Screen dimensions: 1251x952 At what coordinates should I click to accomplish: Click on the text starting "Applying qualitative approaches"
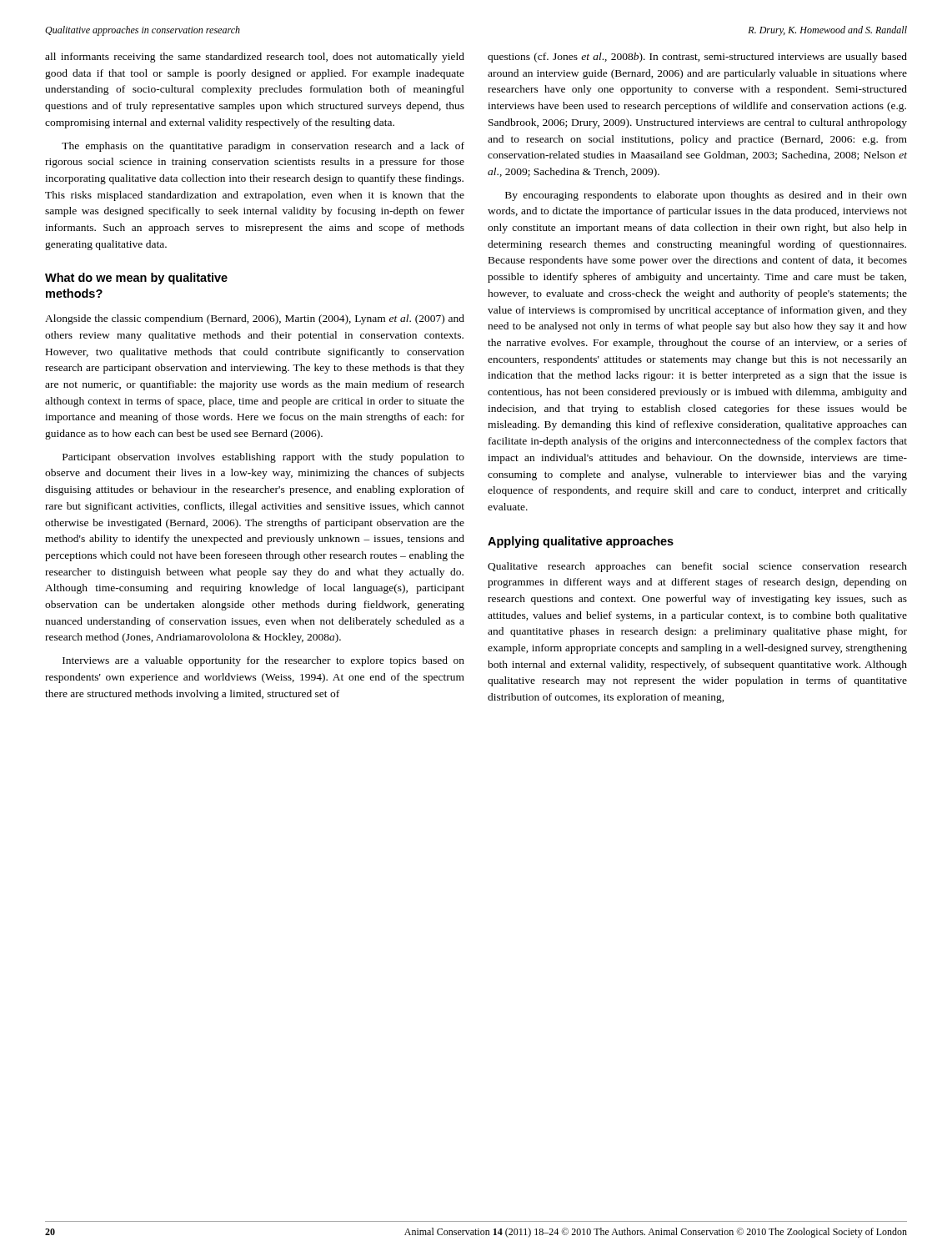(x=581, y=541)
